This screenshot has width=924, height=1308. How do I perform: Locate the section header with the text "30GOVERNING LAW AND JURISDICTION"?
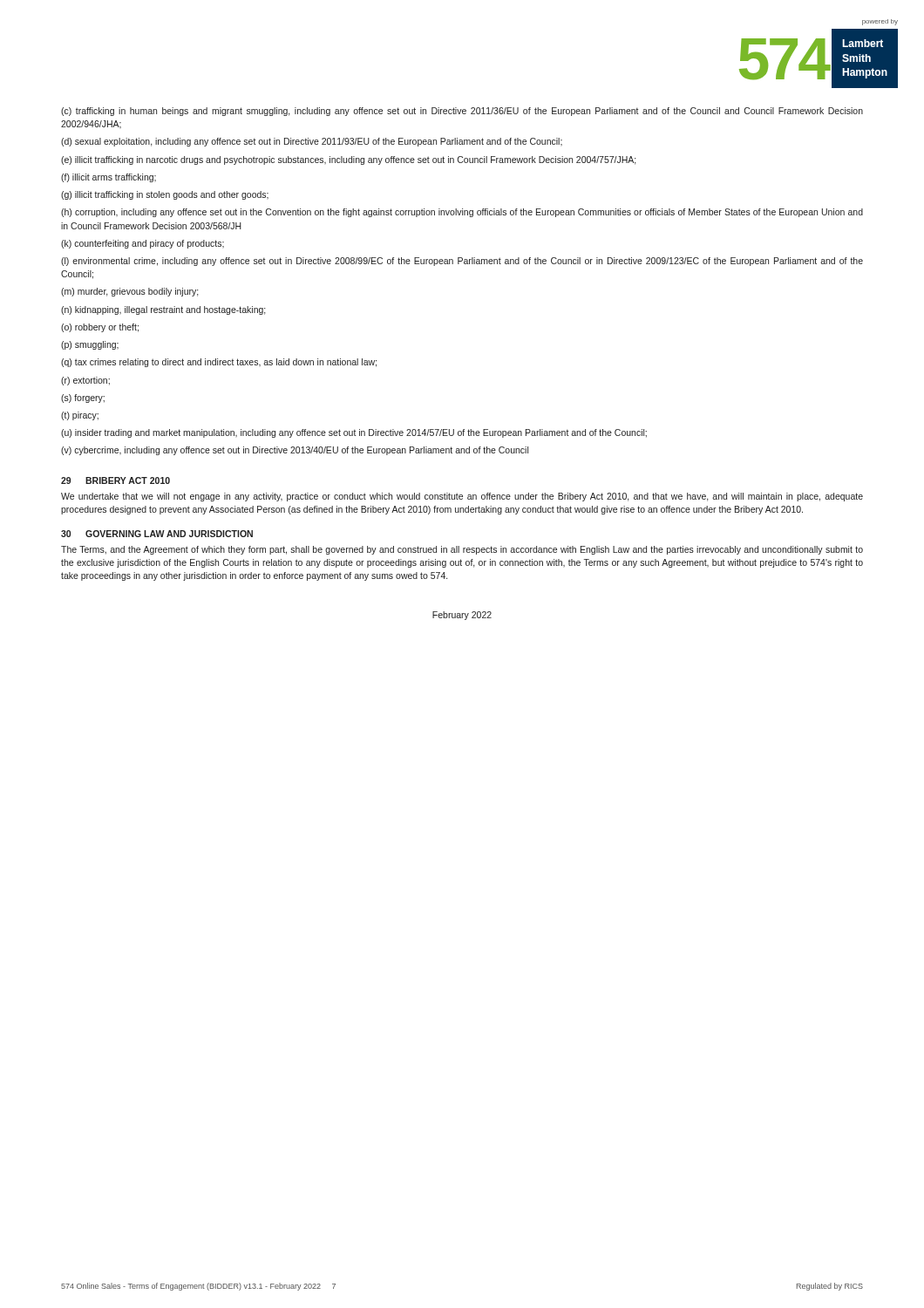[x=157, y=534]
